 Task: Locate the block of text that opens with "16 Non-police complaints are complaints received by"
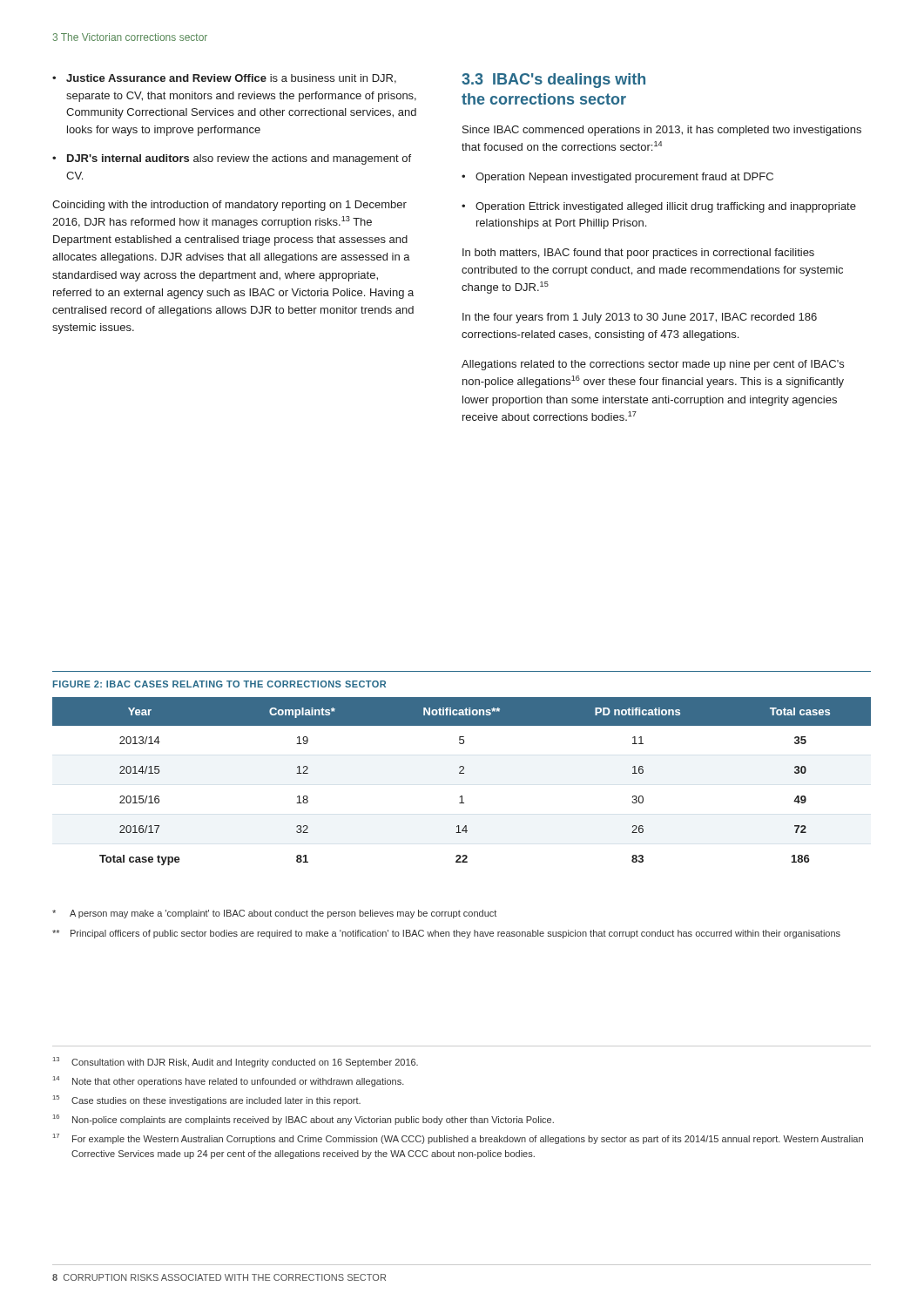(303, 1120)
